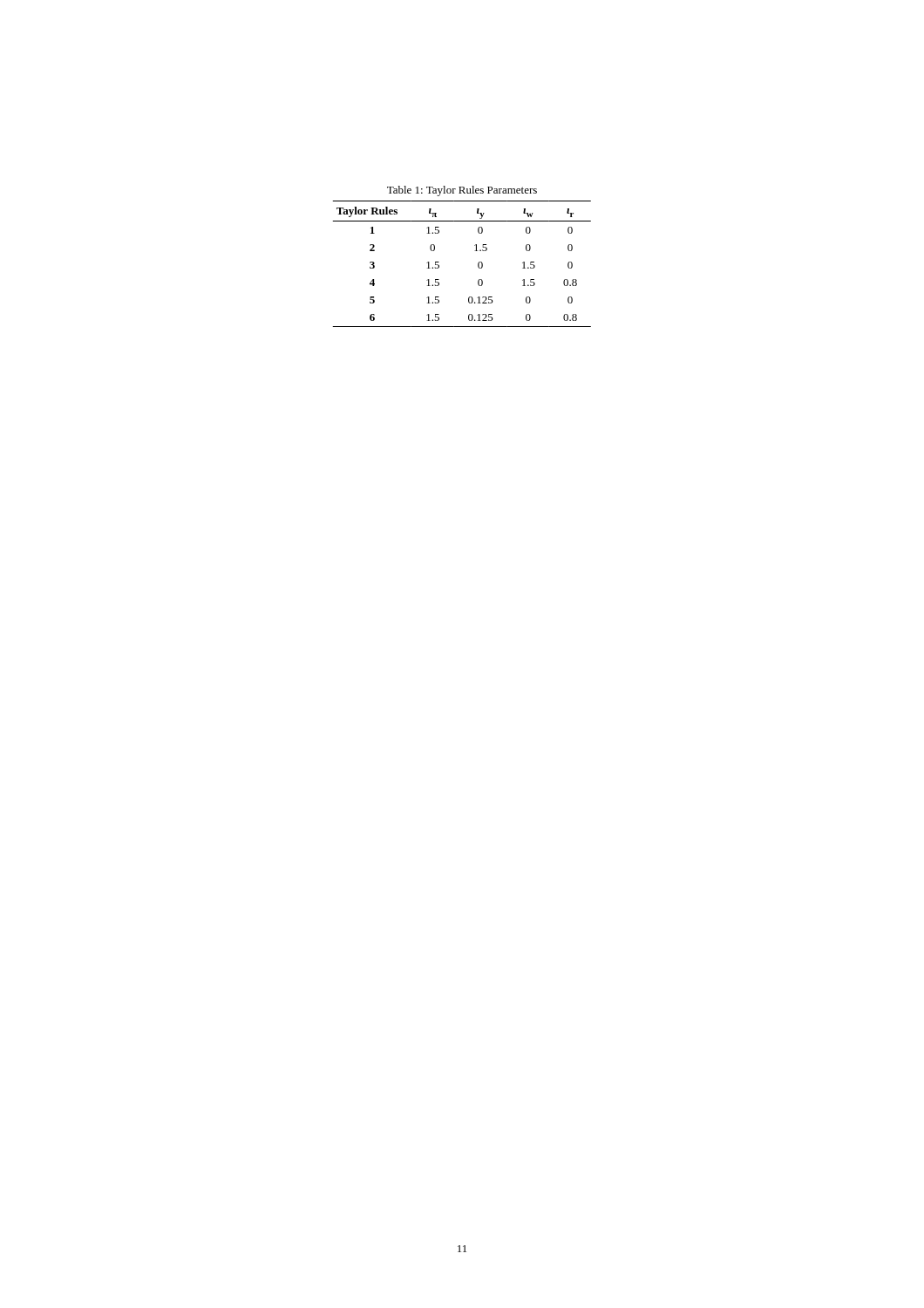Find the table that mentions "ι π"

pyautogui.click(x=462, y=264)
